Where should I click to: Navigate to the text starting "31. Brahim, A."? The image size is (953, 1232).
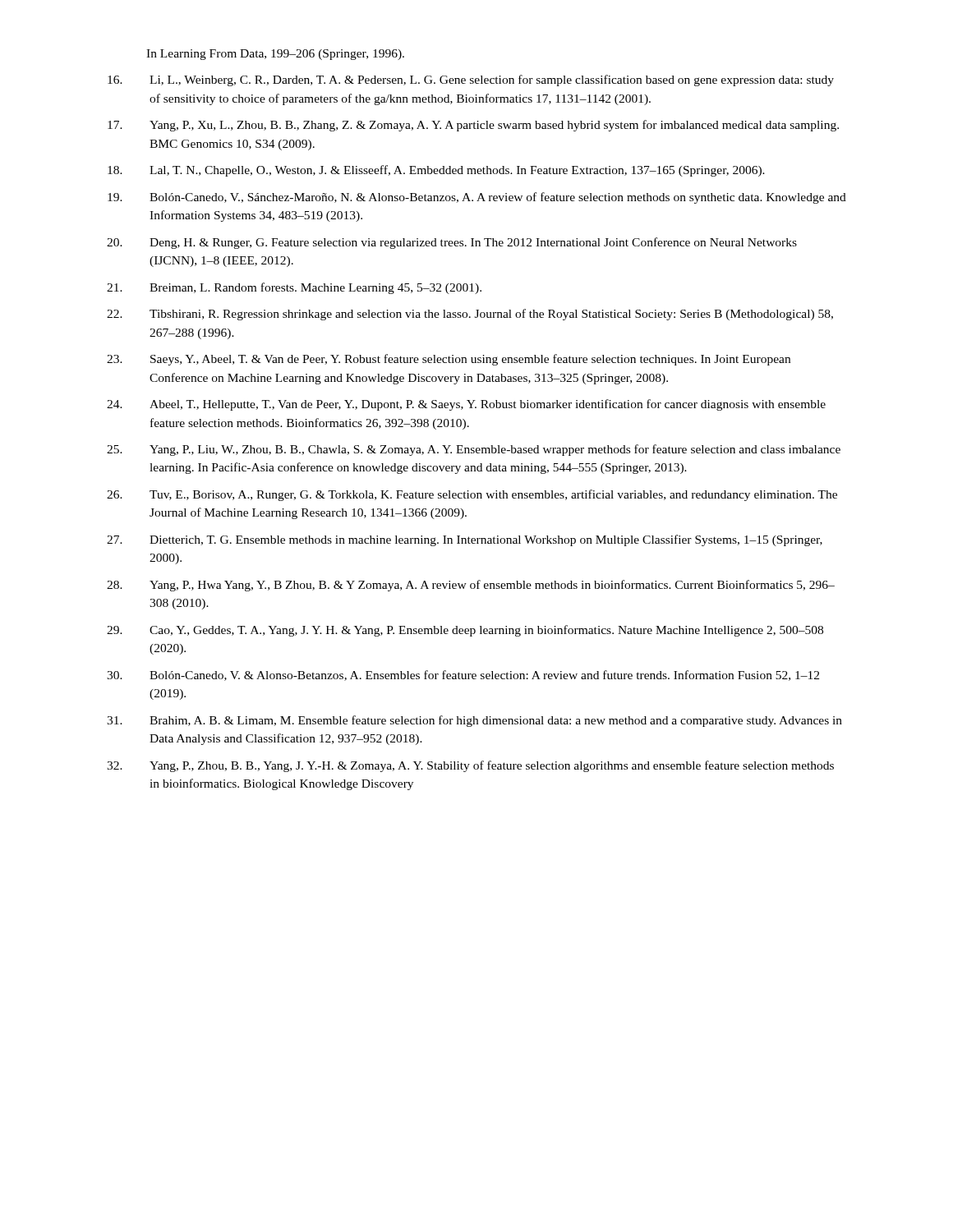pyautogui.click(x=476, y=729)
